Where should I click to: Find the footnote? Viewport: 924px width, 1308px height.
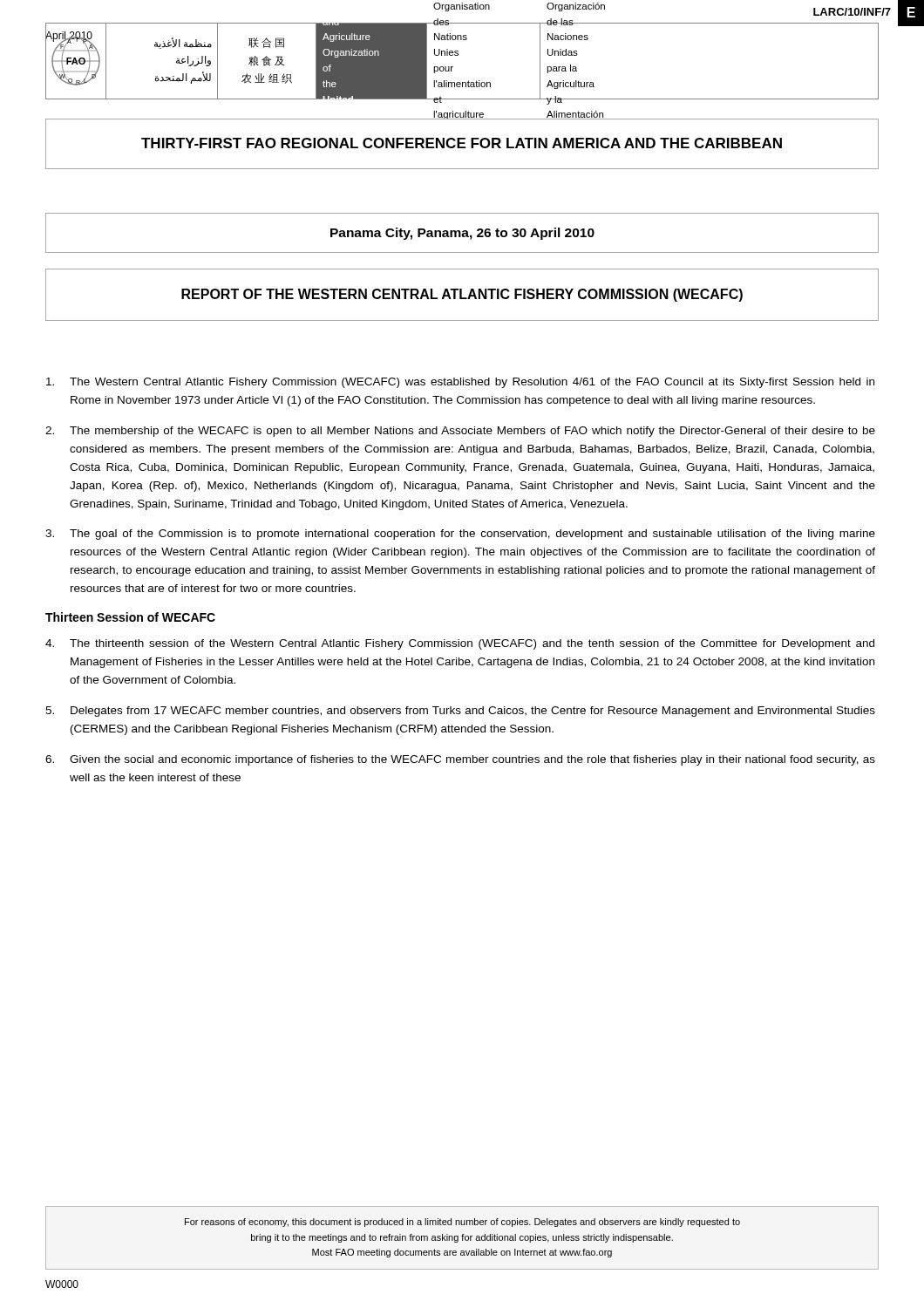coord(462,1237)
